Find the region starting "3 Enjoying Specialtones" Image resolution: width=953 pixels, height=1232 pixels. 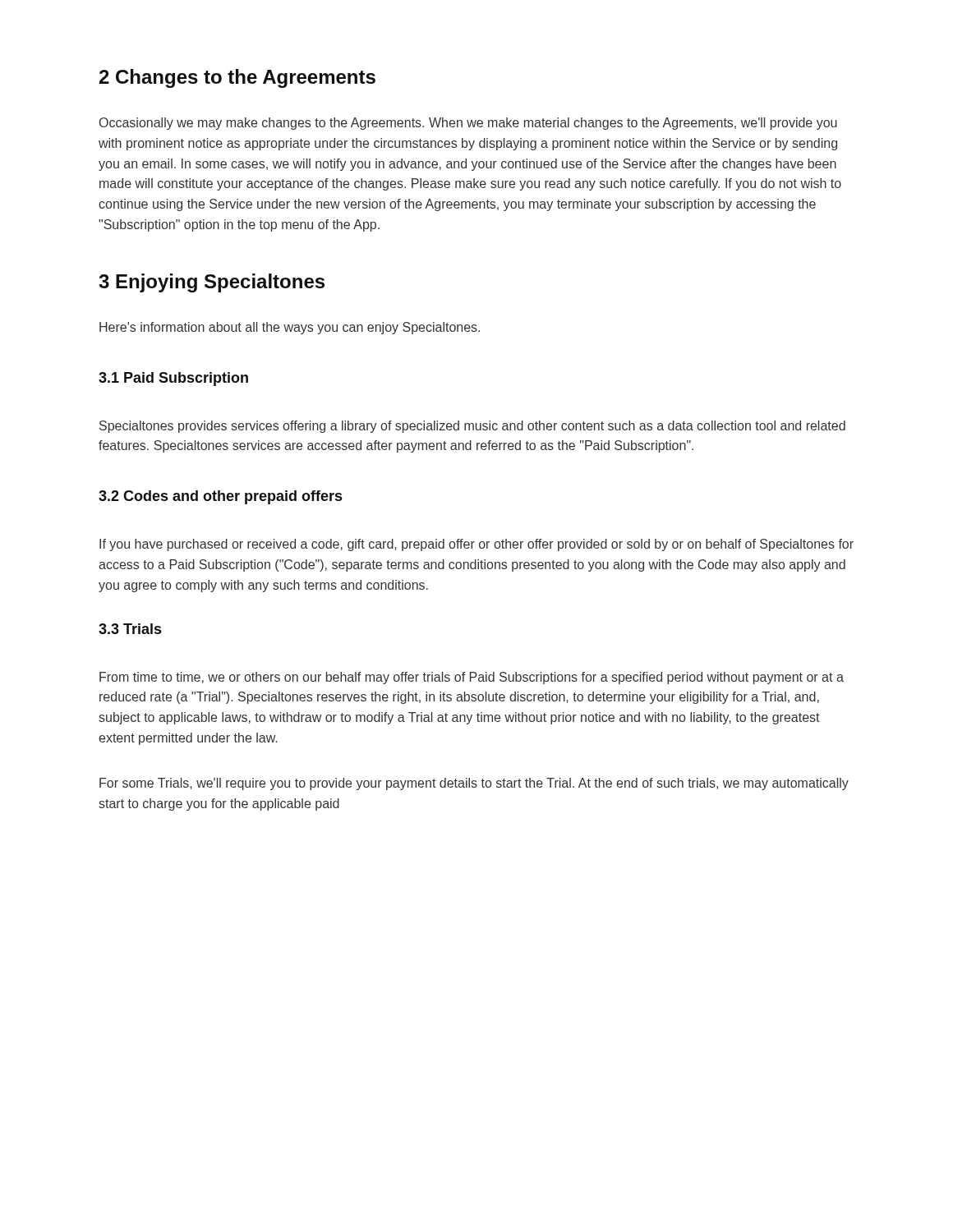click(x=212, y=283)
